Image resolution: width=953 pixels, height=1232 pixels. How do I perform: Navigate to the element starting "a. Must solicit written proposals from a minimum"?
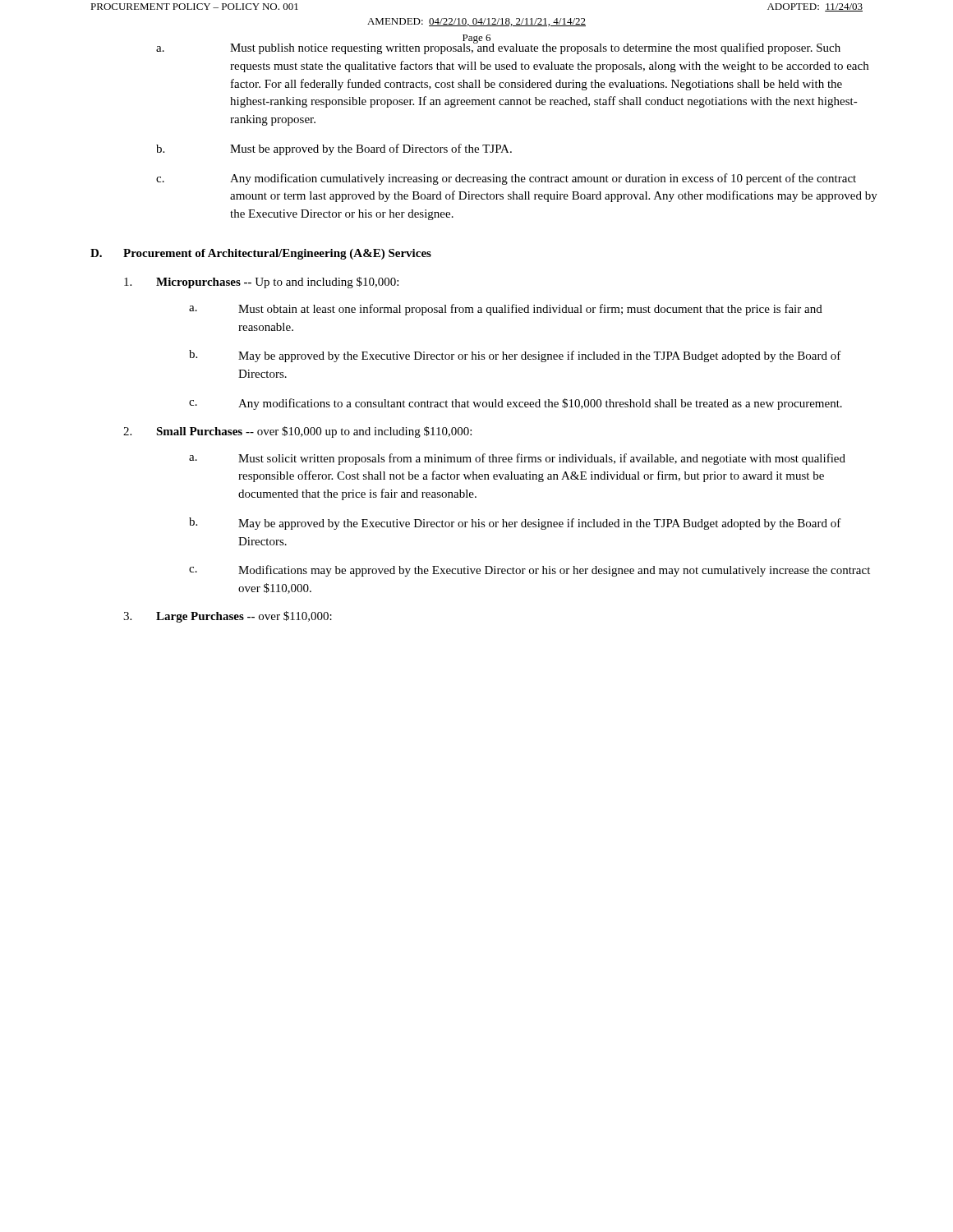(534, 476)
